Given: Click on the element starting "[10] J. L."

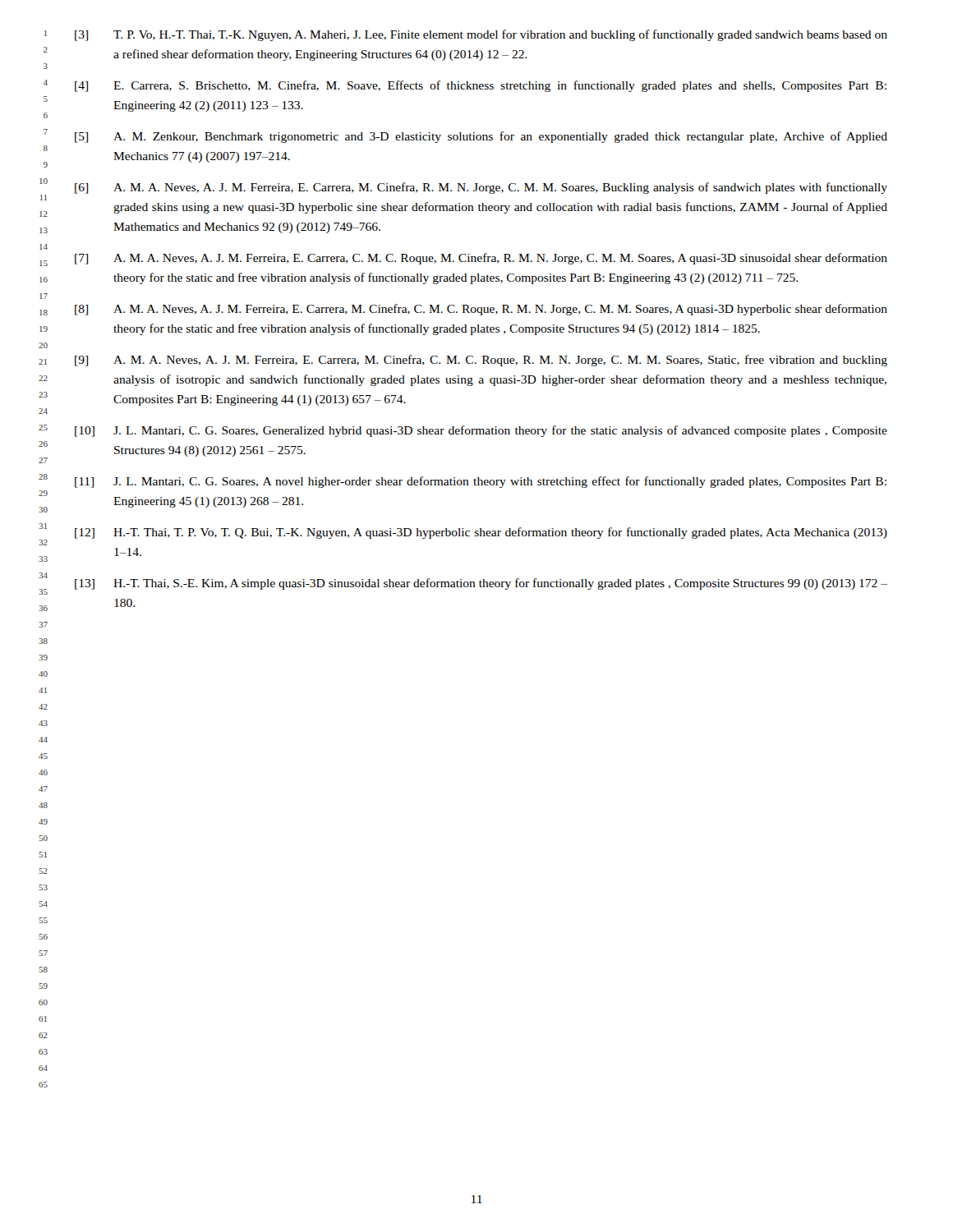Looking at the screenshot, I should pos(481,440).
